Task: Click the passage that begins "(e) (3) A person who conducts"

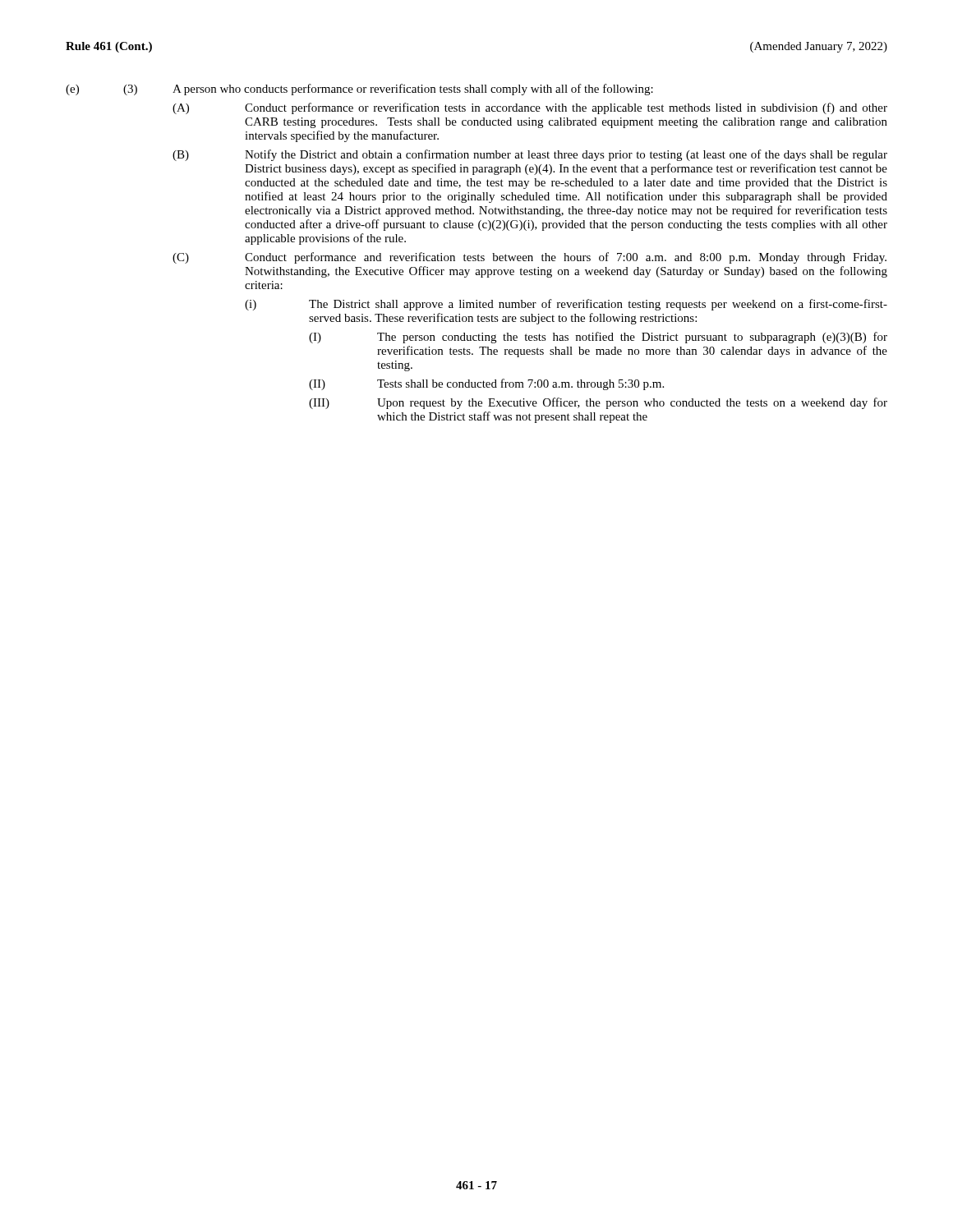Action: pyautogui.click(x=476, y=260)
